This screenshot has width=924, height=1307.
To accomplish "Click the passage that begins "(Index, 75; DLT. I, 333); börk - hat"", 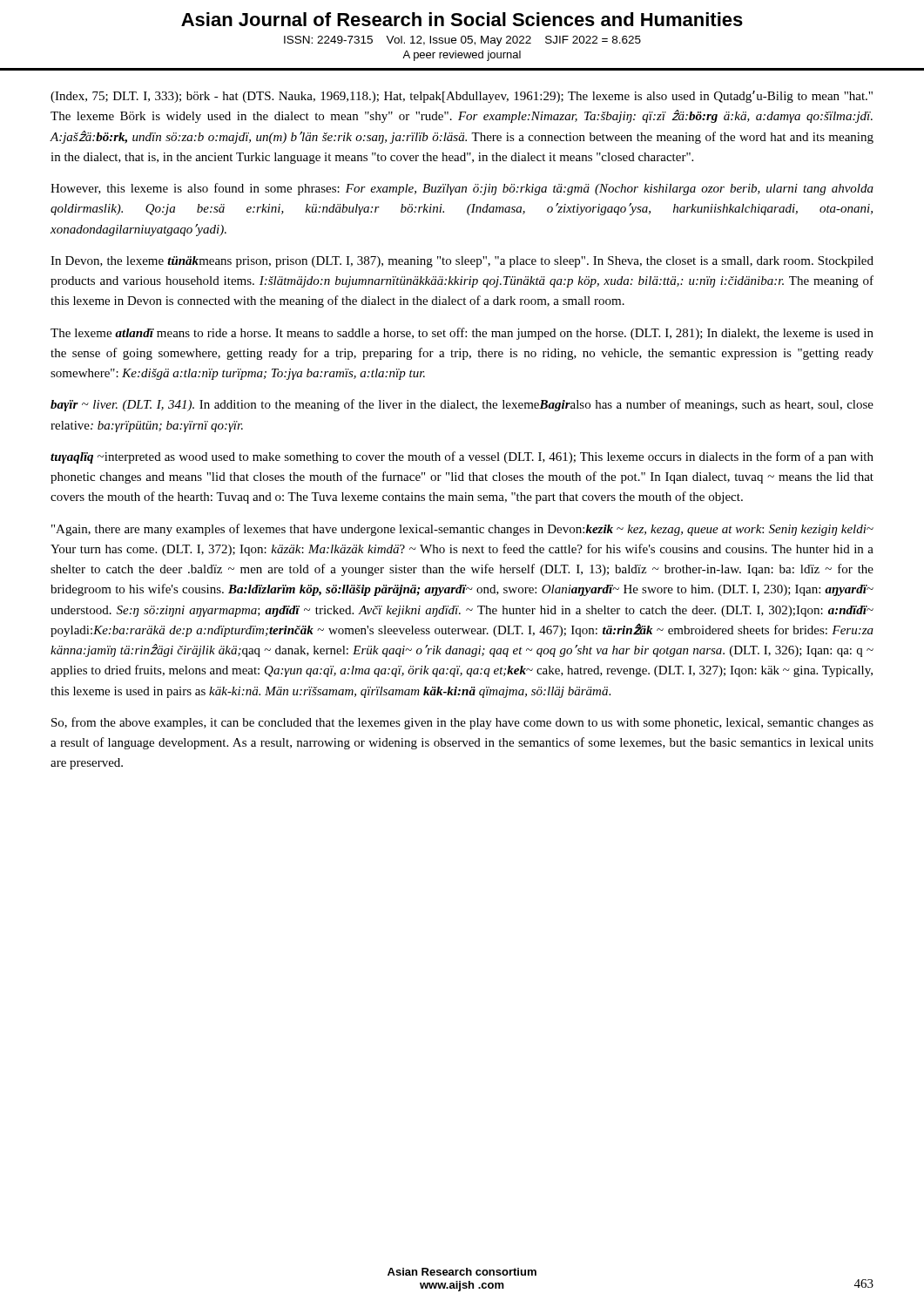I will pos(462,127).
